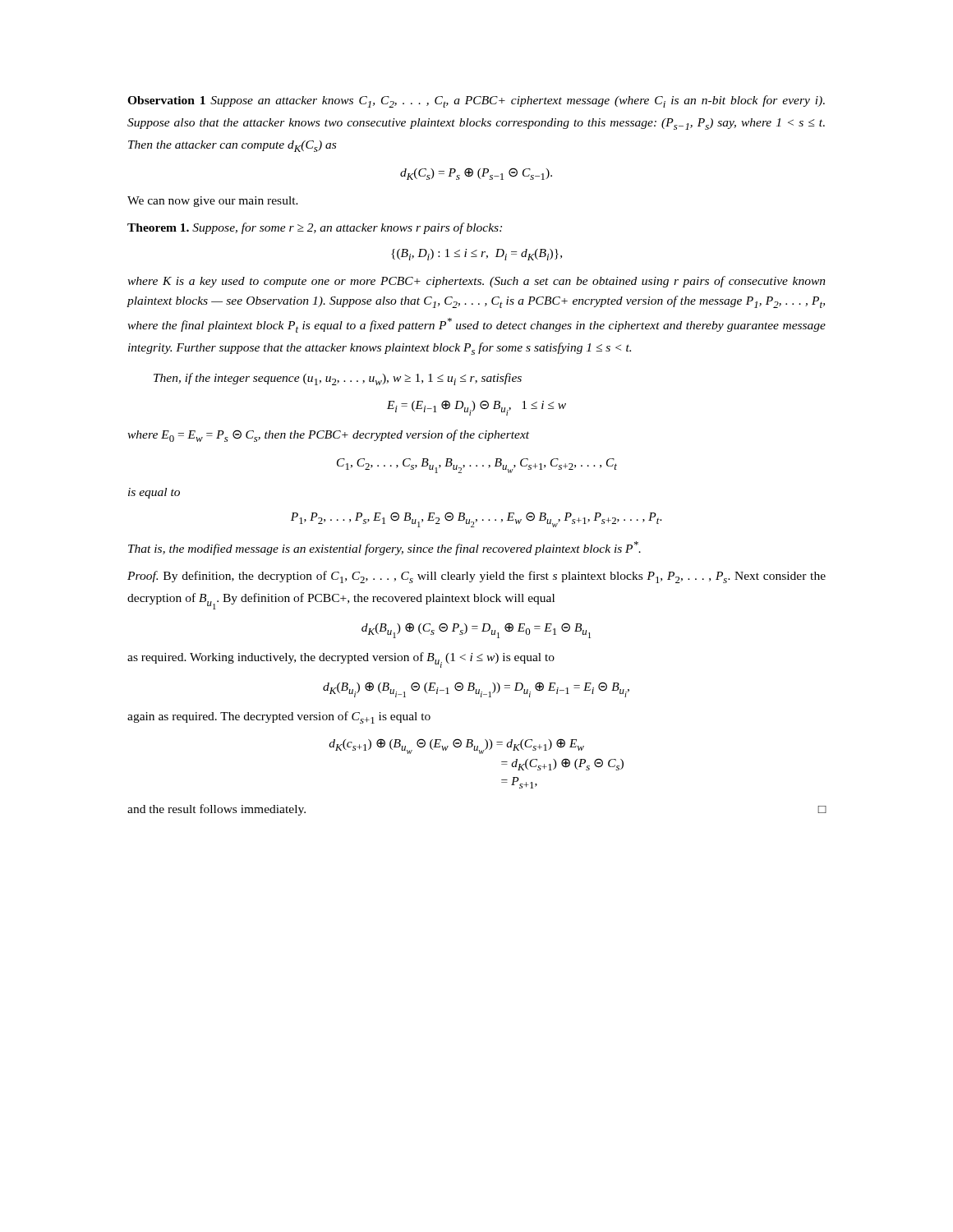Click on the block starting "dK(cs+1) ⊕ (Buw ⊝ (Ew ⊝"
The image size is (953, 1232).
476,764
